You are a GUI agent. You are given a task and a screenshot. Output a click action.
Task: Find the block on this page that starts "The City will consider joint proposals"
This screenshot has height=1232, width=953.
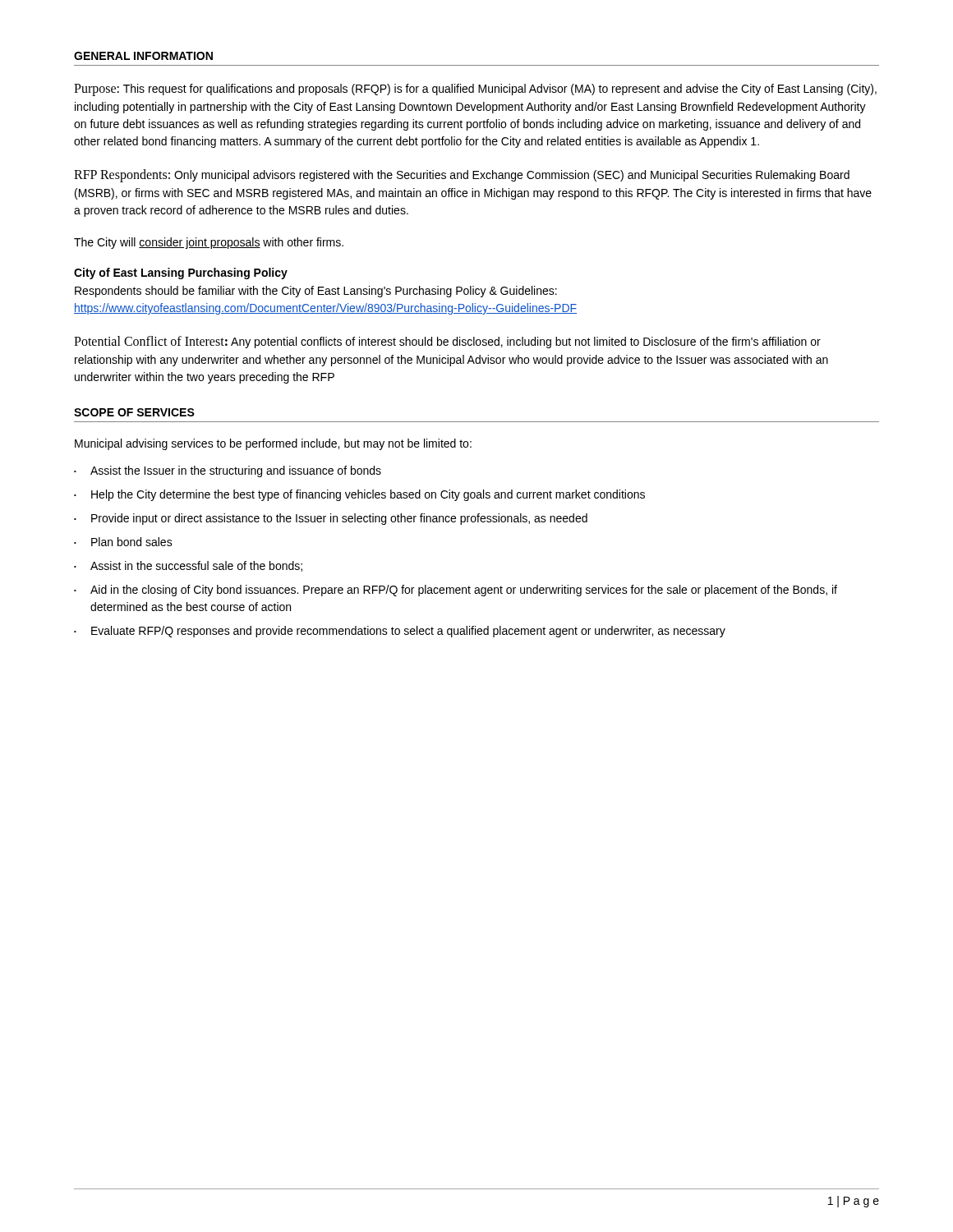[x=209, y=242]
